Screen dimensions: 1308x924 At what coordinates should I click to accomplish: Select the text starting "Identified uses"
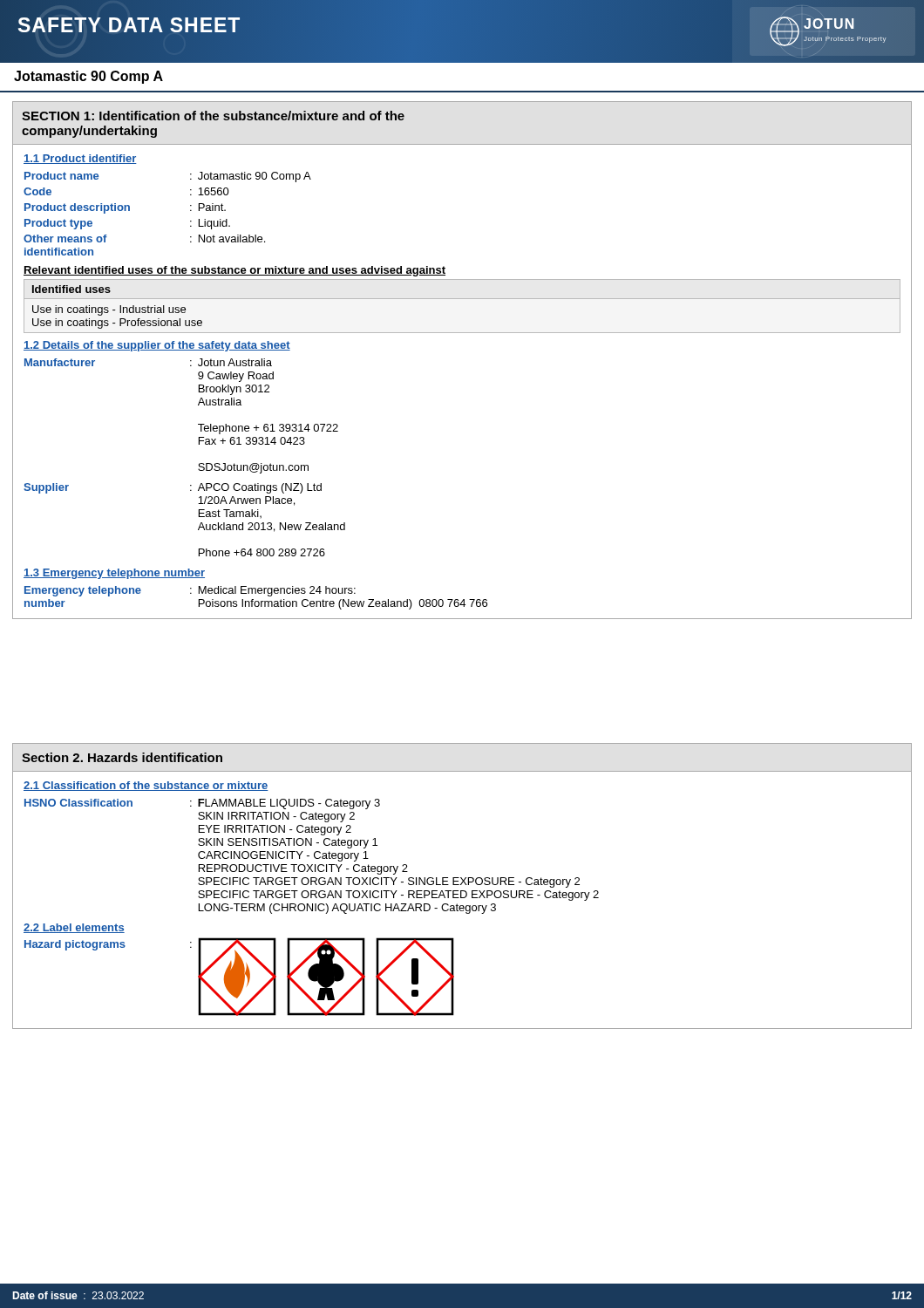[x=71, y=289]
